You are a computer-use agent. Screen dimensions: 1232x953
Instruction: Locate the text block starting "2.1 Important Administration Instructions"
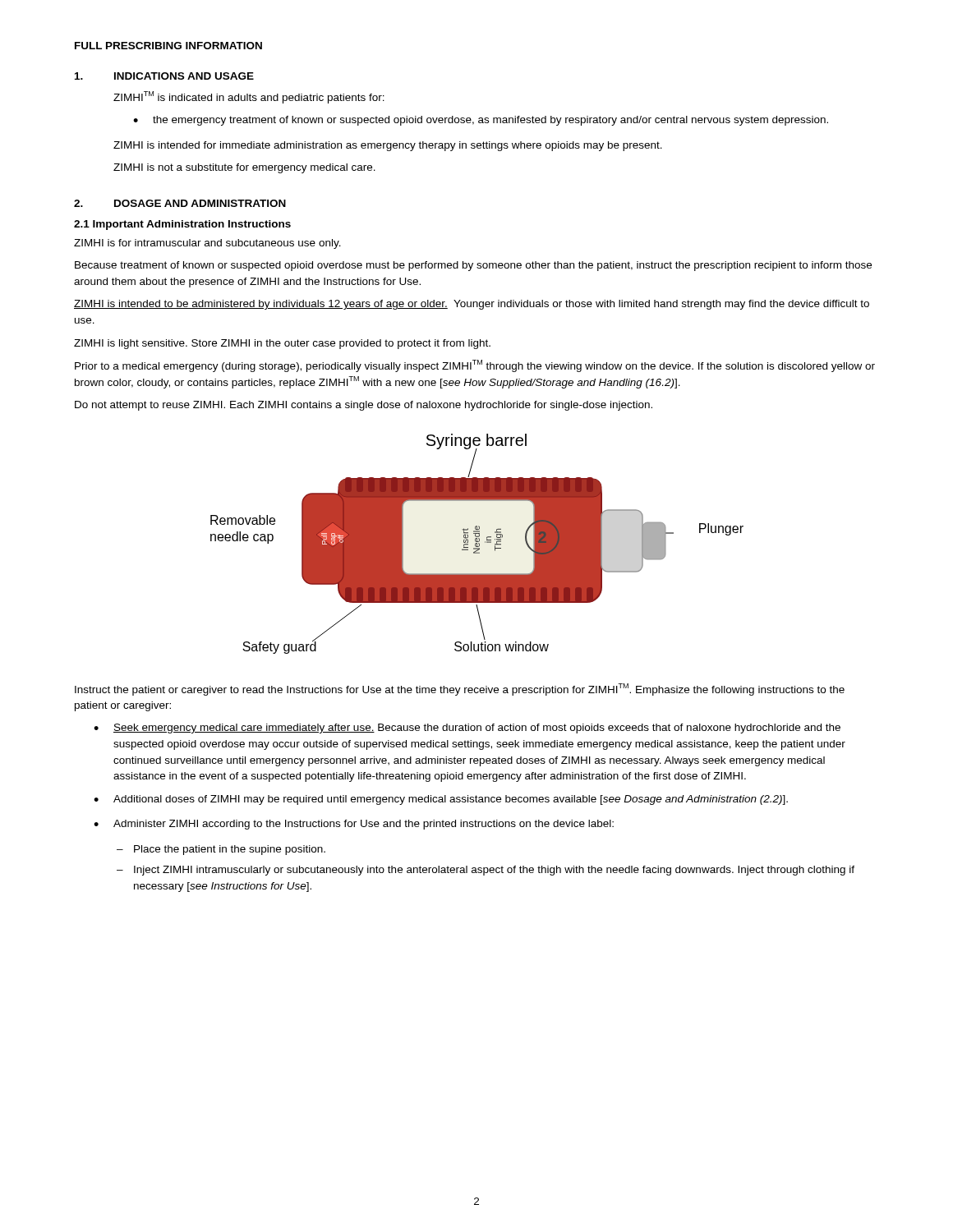(182, 224)
